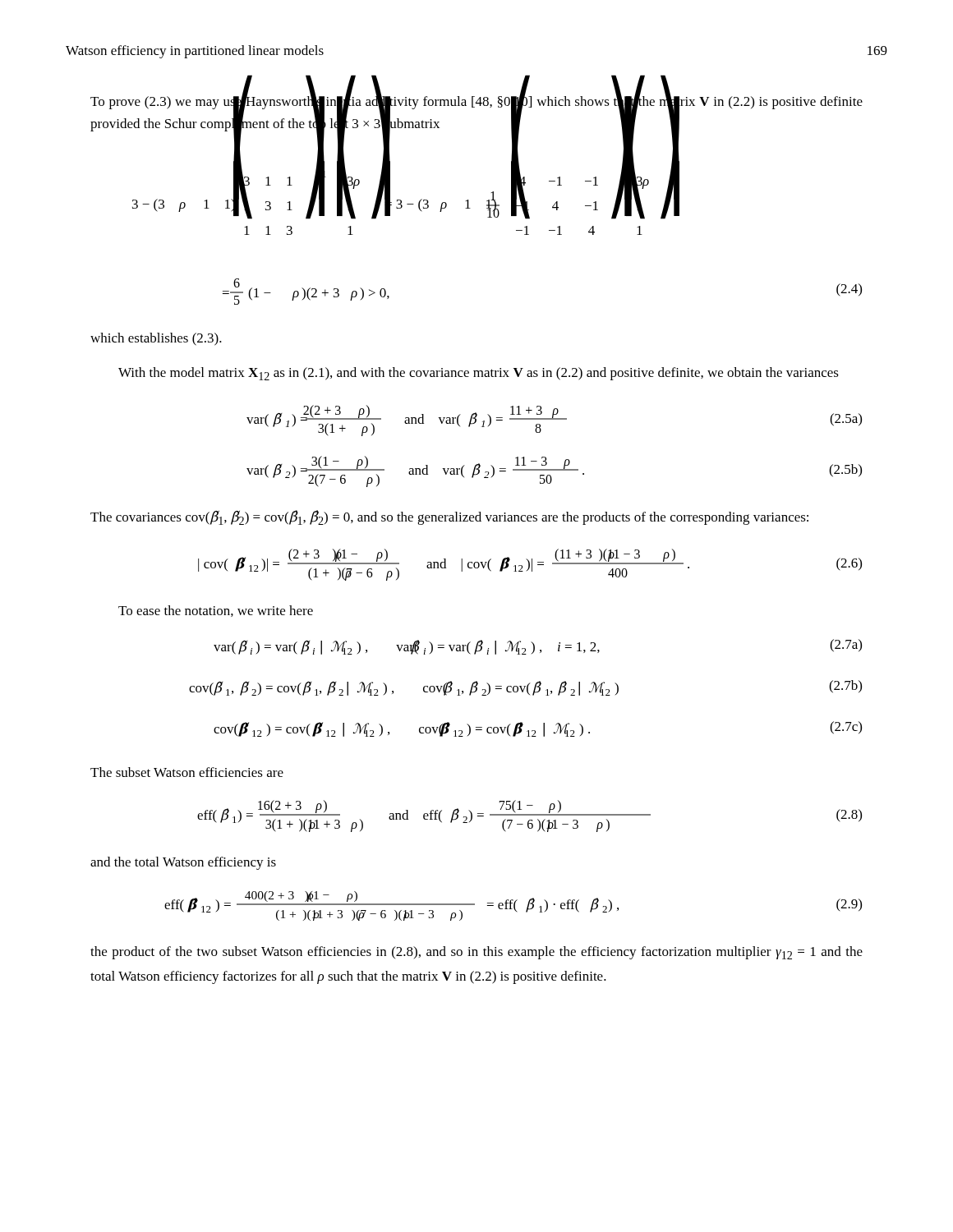Select the region starting "To prove (2.3) we may use Haynsworth's inertia"
Viewport: 953px width, 1232px height.
(476, 113)
